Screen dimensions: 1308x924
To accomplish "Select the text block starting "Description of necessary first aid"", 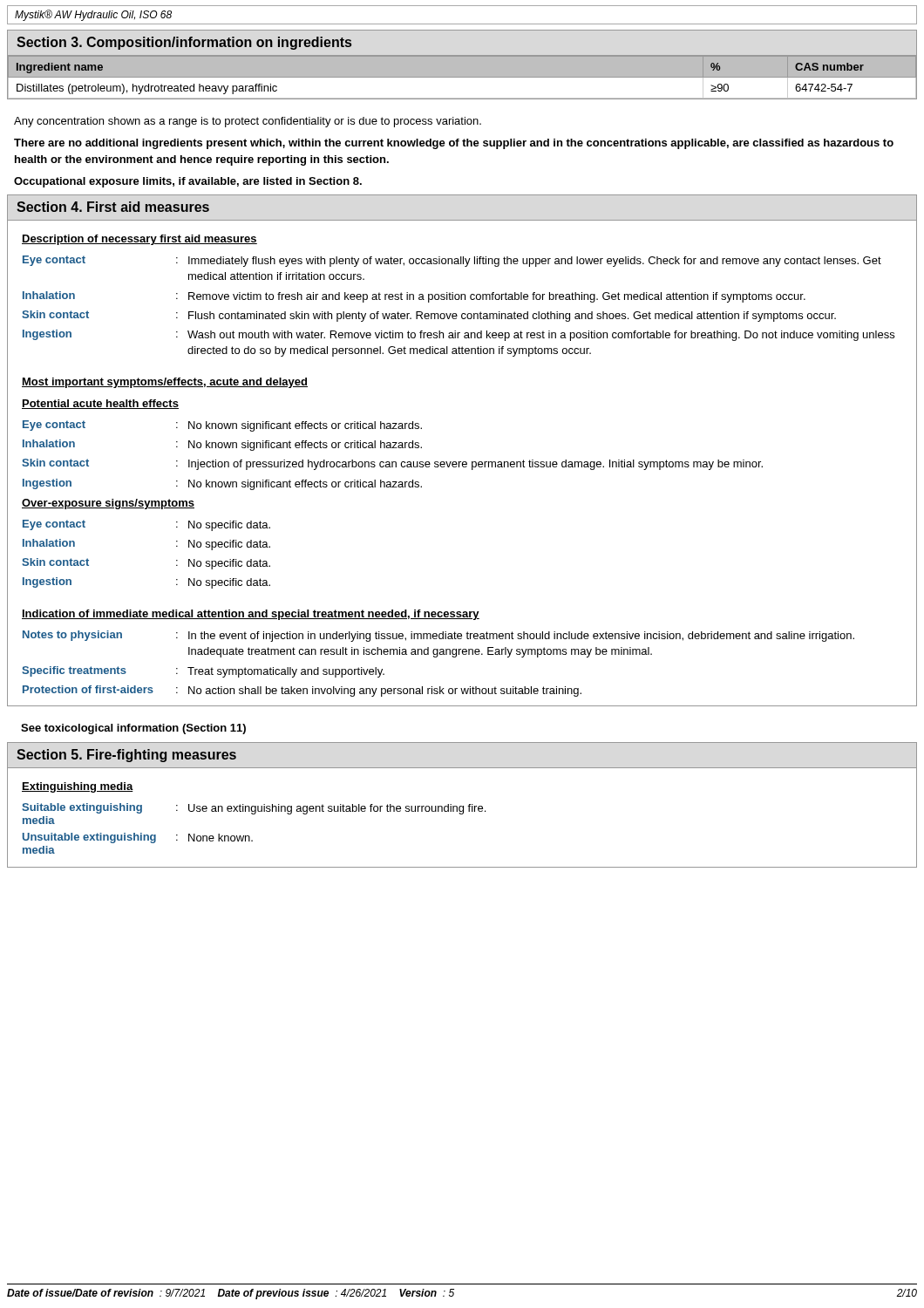I will pyautogui.click(x=139, y=239).
